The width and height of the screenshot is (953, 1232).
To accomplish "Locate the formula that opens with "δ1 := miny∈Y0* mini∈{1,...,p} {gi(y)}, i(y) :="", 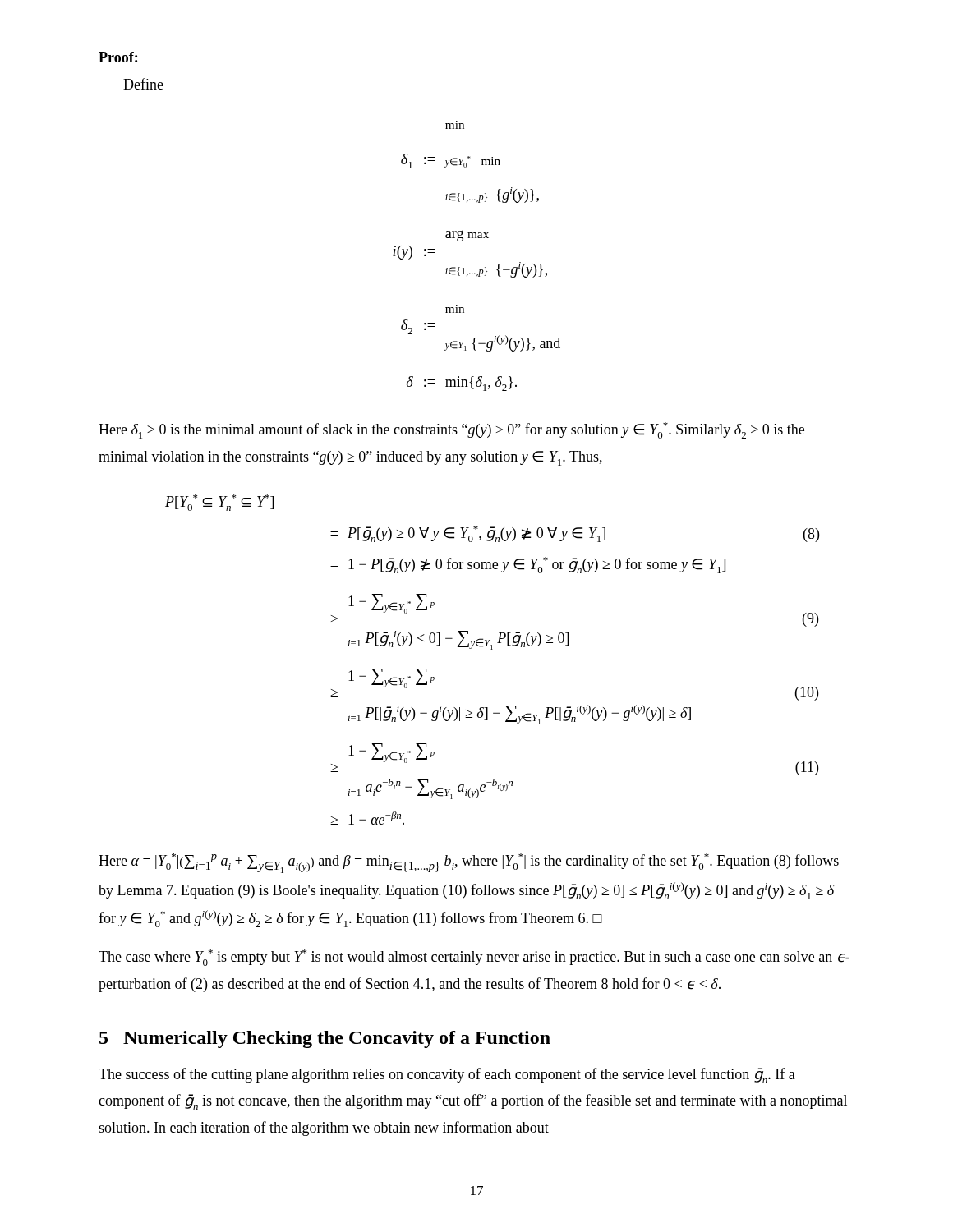I will (455, 125).
